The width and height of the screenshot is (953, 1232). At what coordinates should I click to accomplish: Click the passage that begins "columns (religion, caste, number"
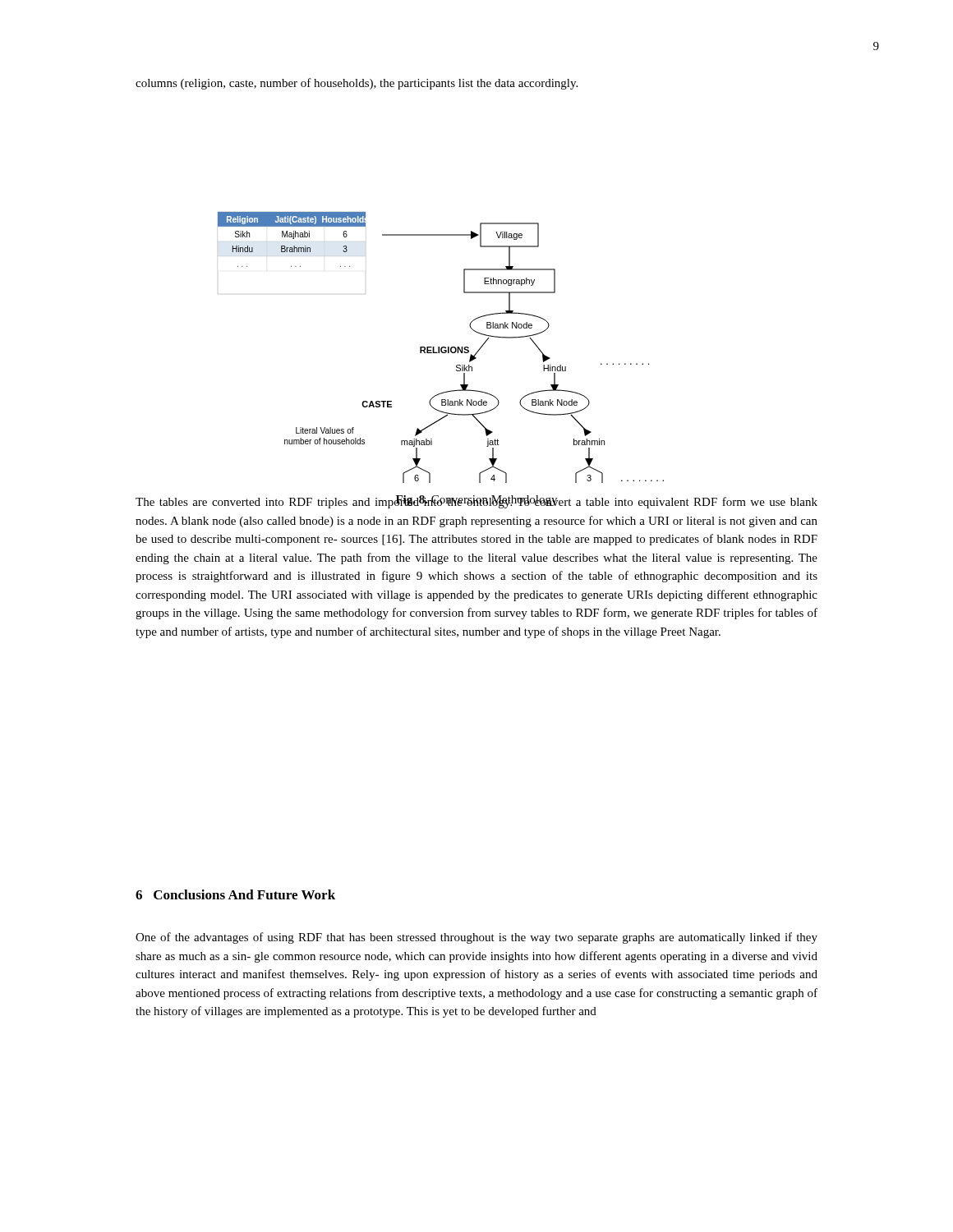pos(357,83)
